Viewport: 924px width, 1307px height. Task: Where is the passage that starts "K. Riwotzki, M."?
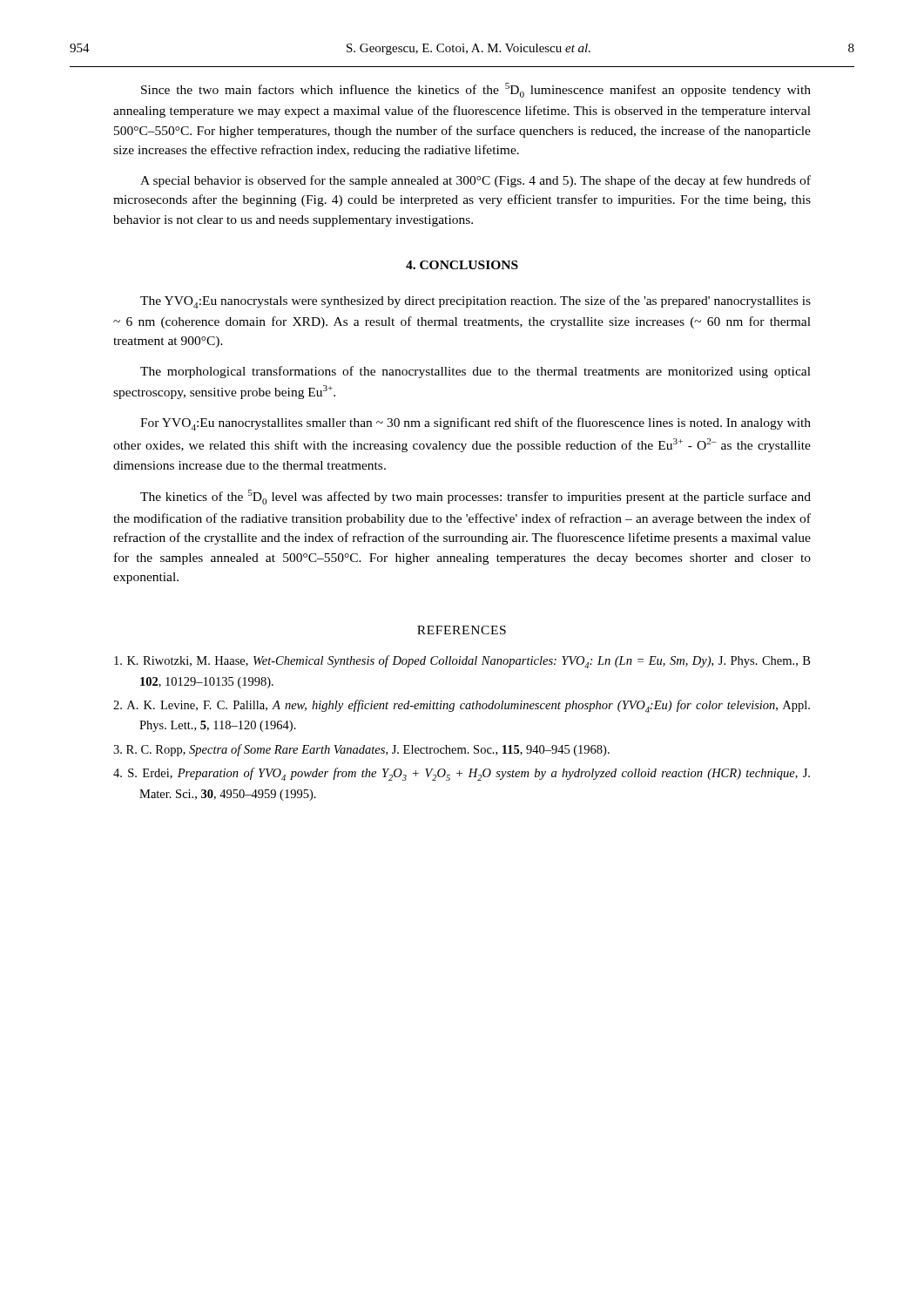[x=462, y=671]
